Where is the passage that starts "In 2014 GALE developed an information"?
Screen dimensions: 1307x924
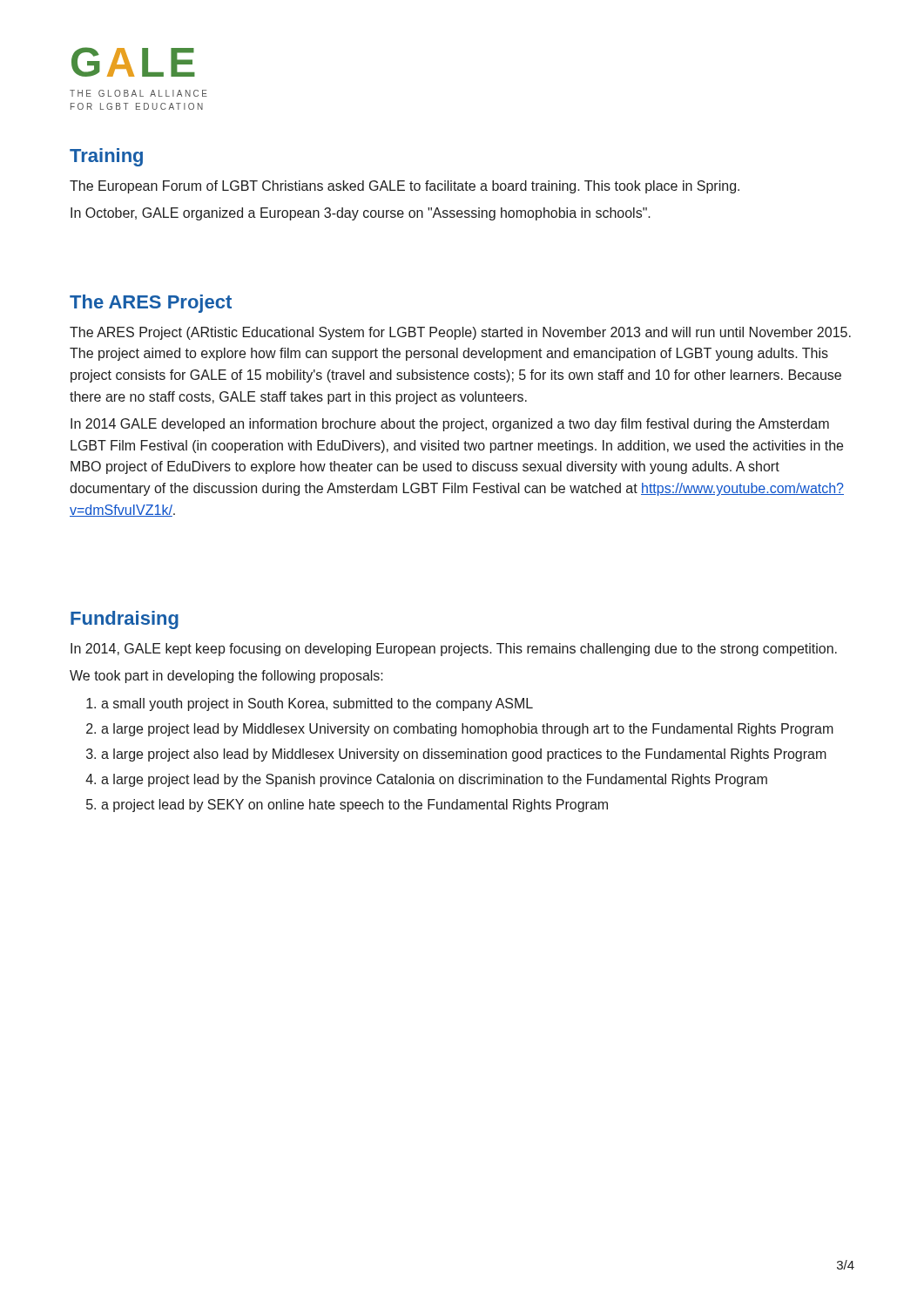pyautogui.click(x=457, y=467)
